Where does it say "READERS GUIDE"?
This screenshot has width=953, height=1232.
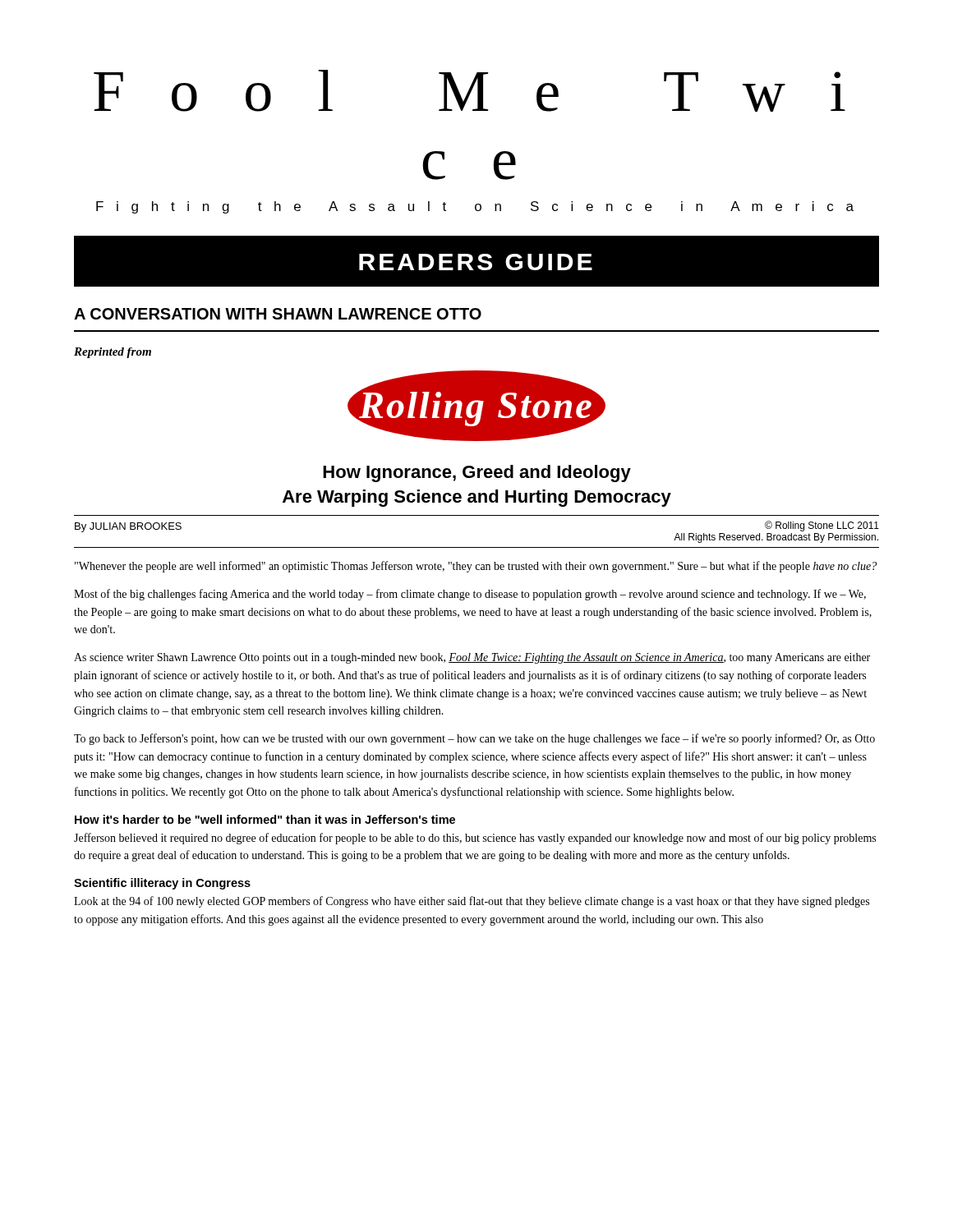point(476,262)
